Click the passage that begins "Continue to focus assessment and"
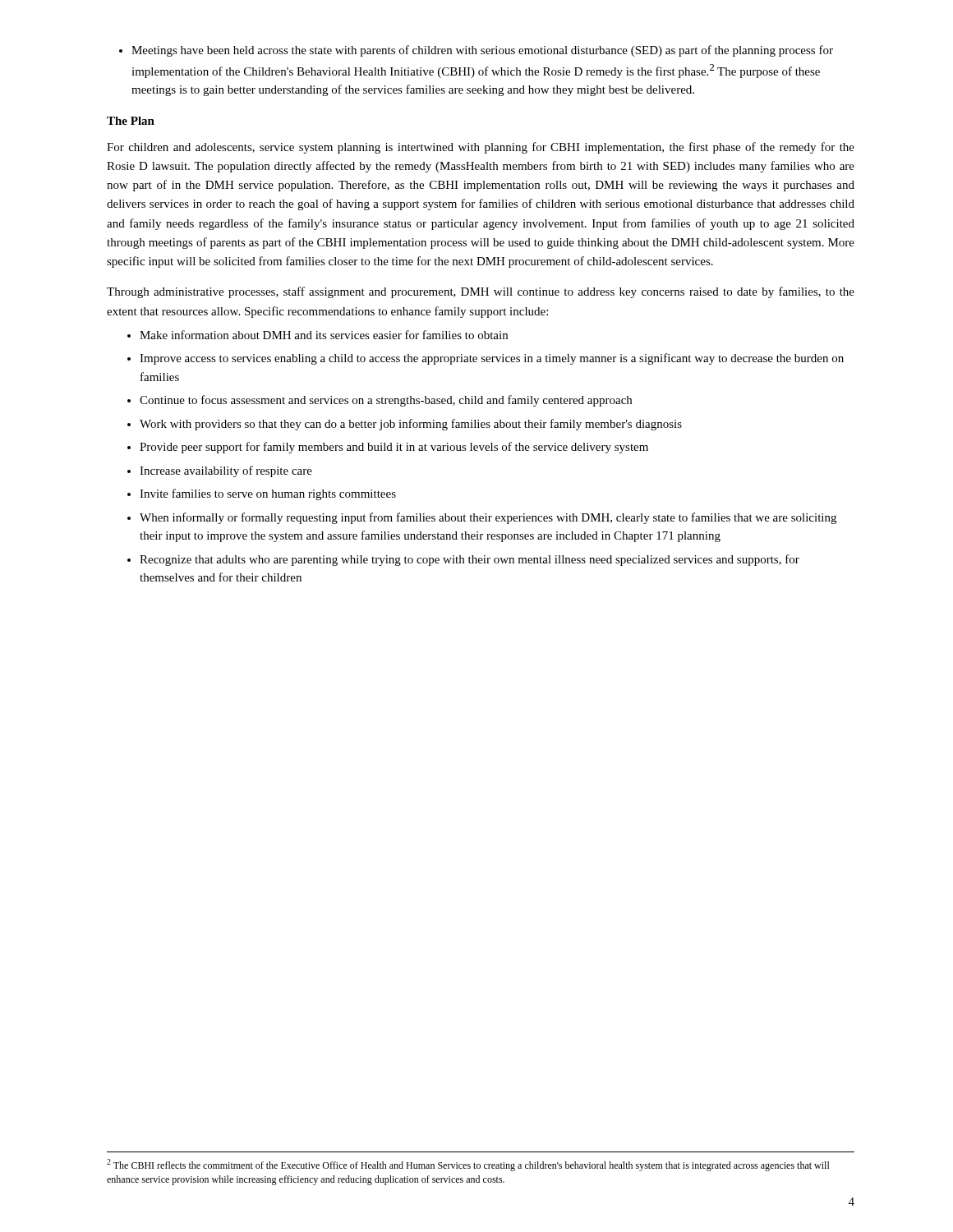The height and width of the screenshot is (1232, 953). [497, 400]
